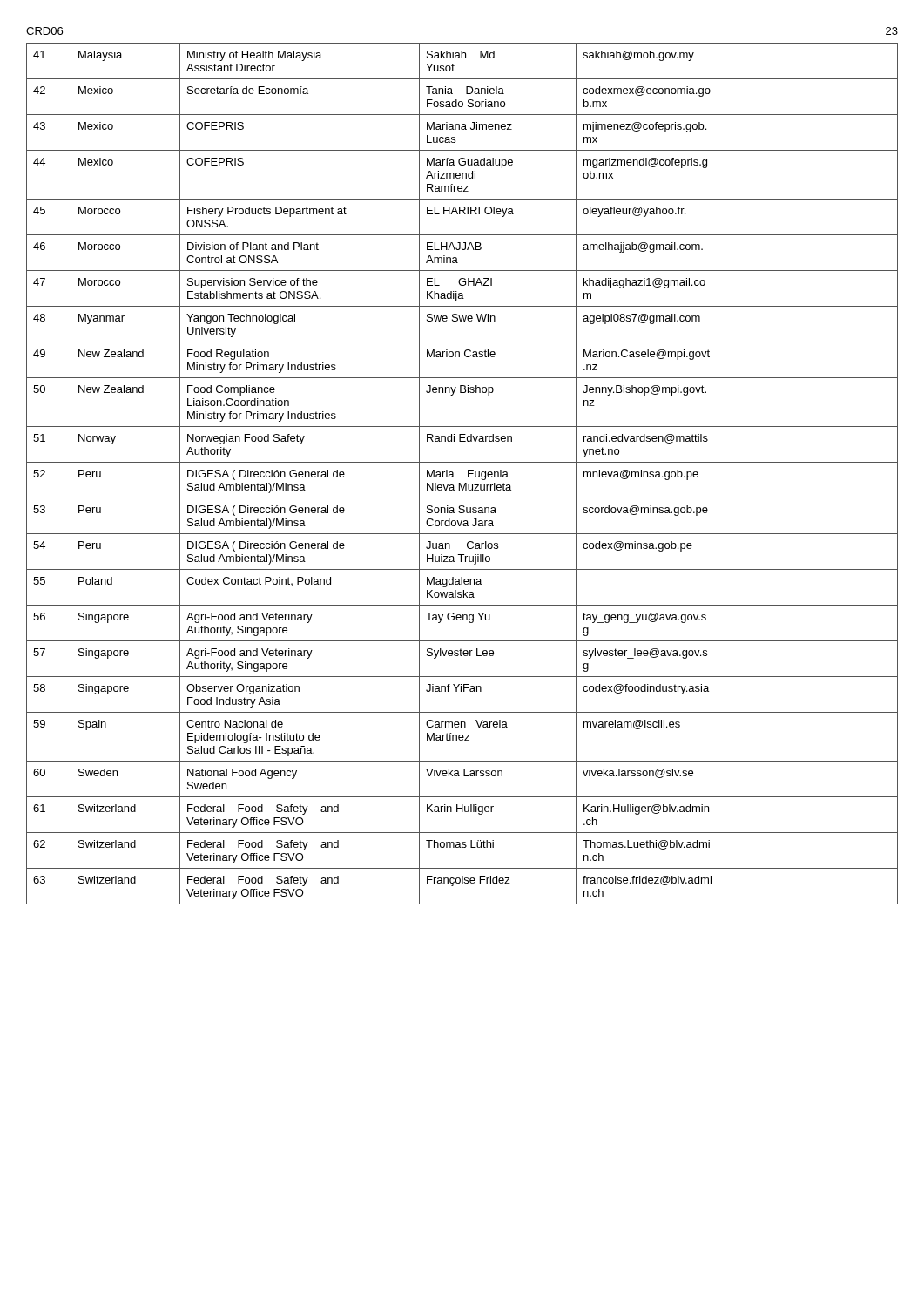Find a table
924x1307 pixels.
(x=462, y=474)
